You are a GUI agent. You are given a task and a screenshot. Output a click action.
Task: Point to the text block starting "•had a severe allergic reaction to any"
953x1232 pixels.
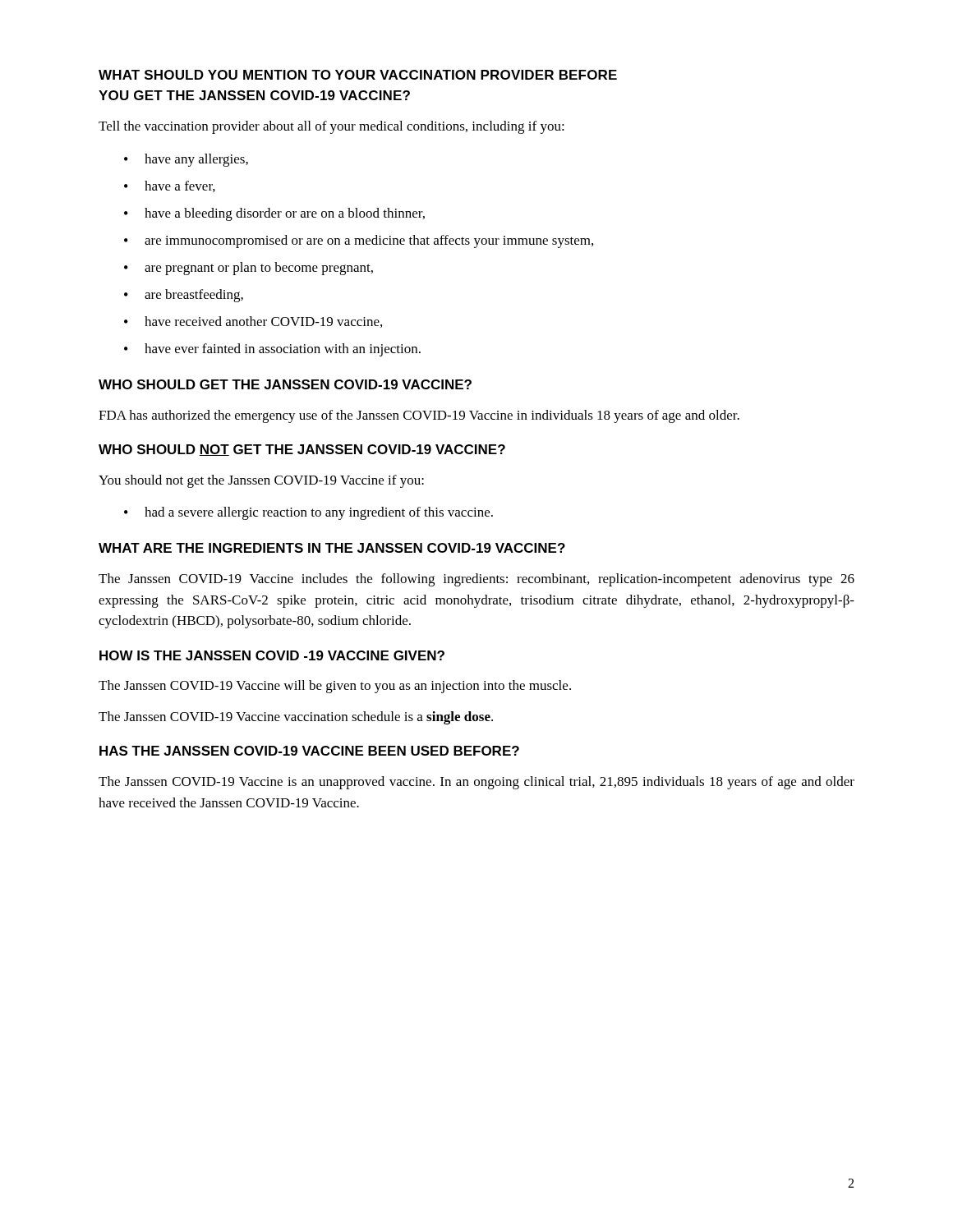tap(308, 513)
